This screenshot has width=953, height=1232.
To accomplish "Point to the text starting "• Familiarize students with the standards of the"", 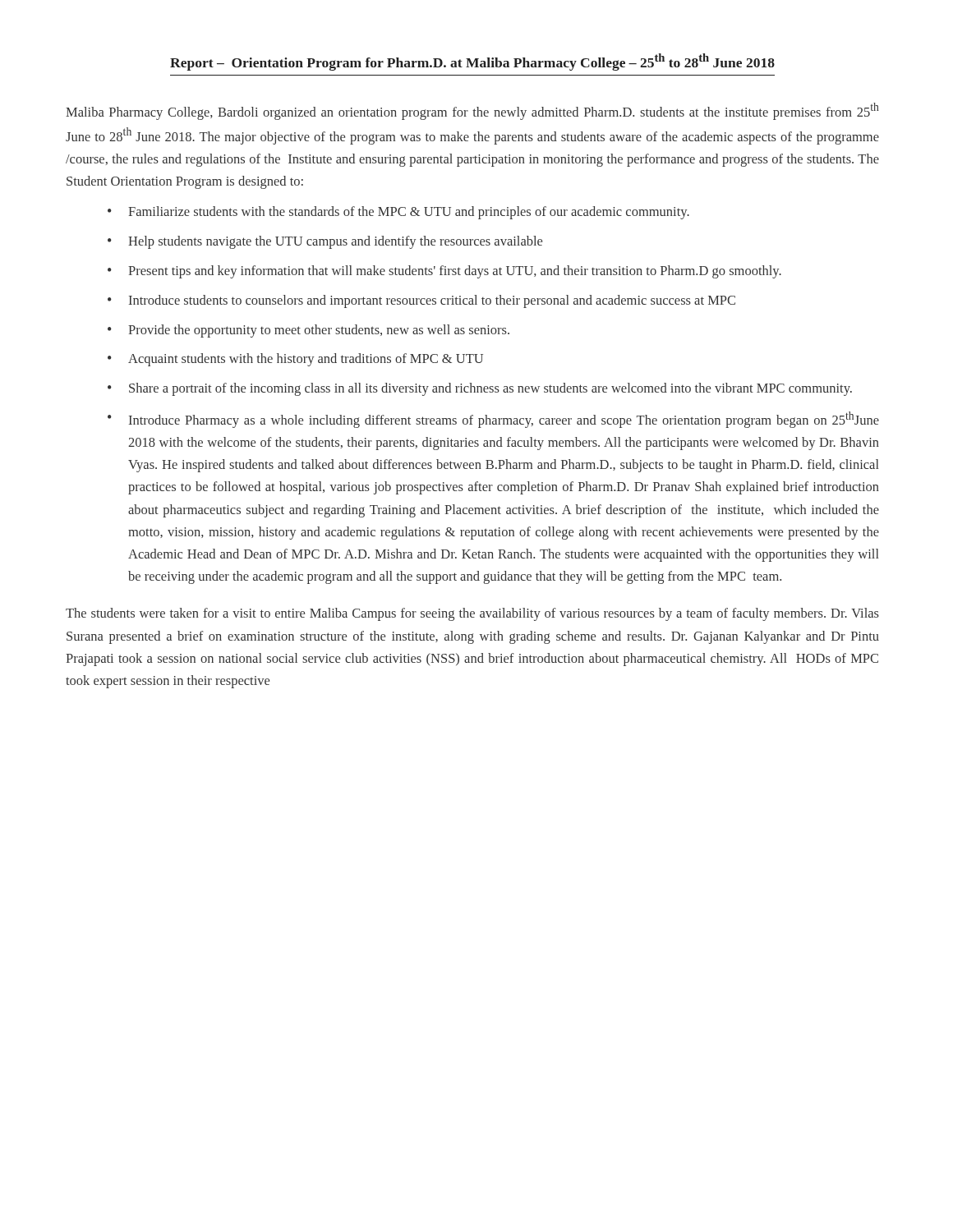I will point(493,212).
